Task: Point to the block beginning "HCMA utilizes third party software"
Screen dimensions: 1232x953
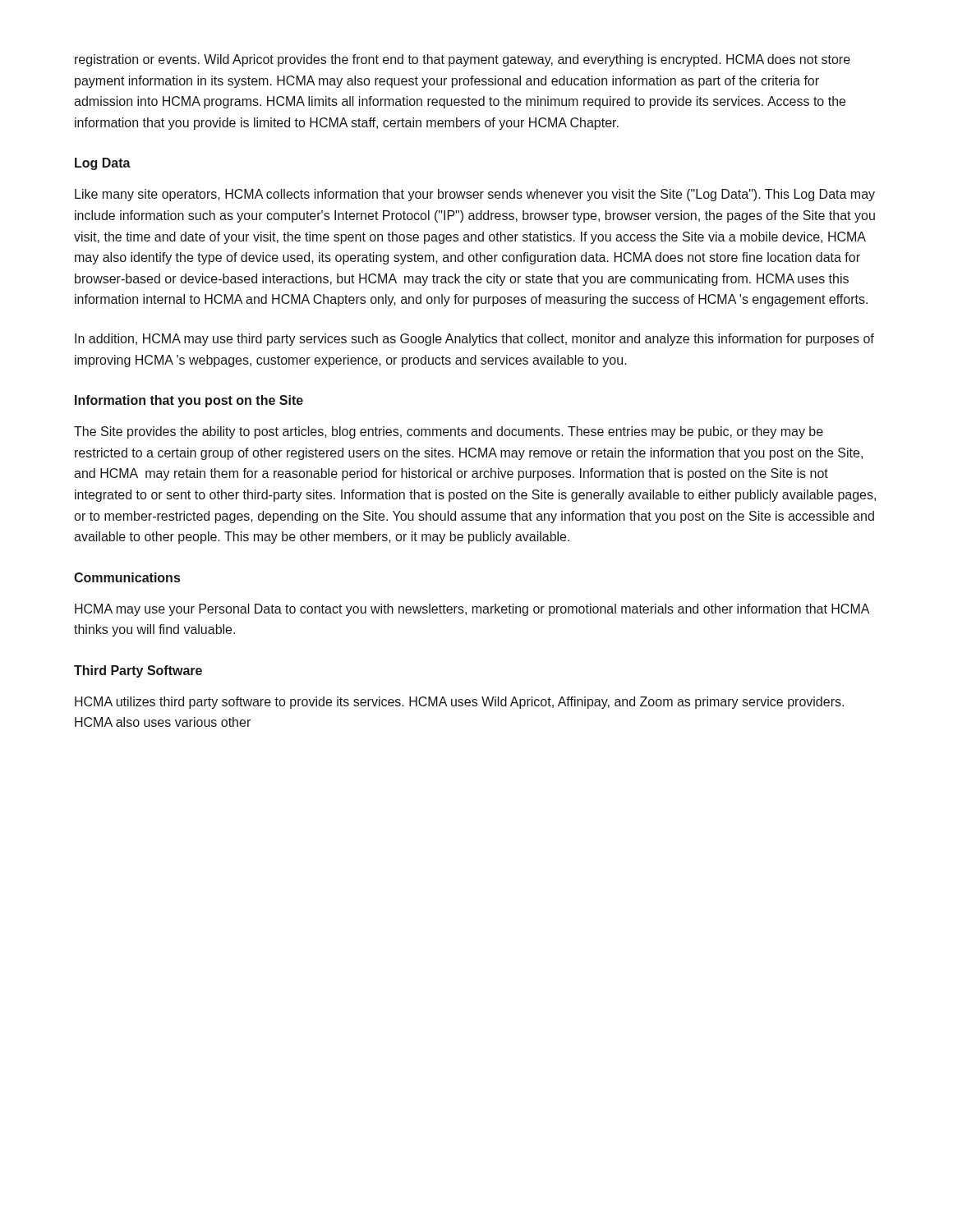Action: coord(459,712)
